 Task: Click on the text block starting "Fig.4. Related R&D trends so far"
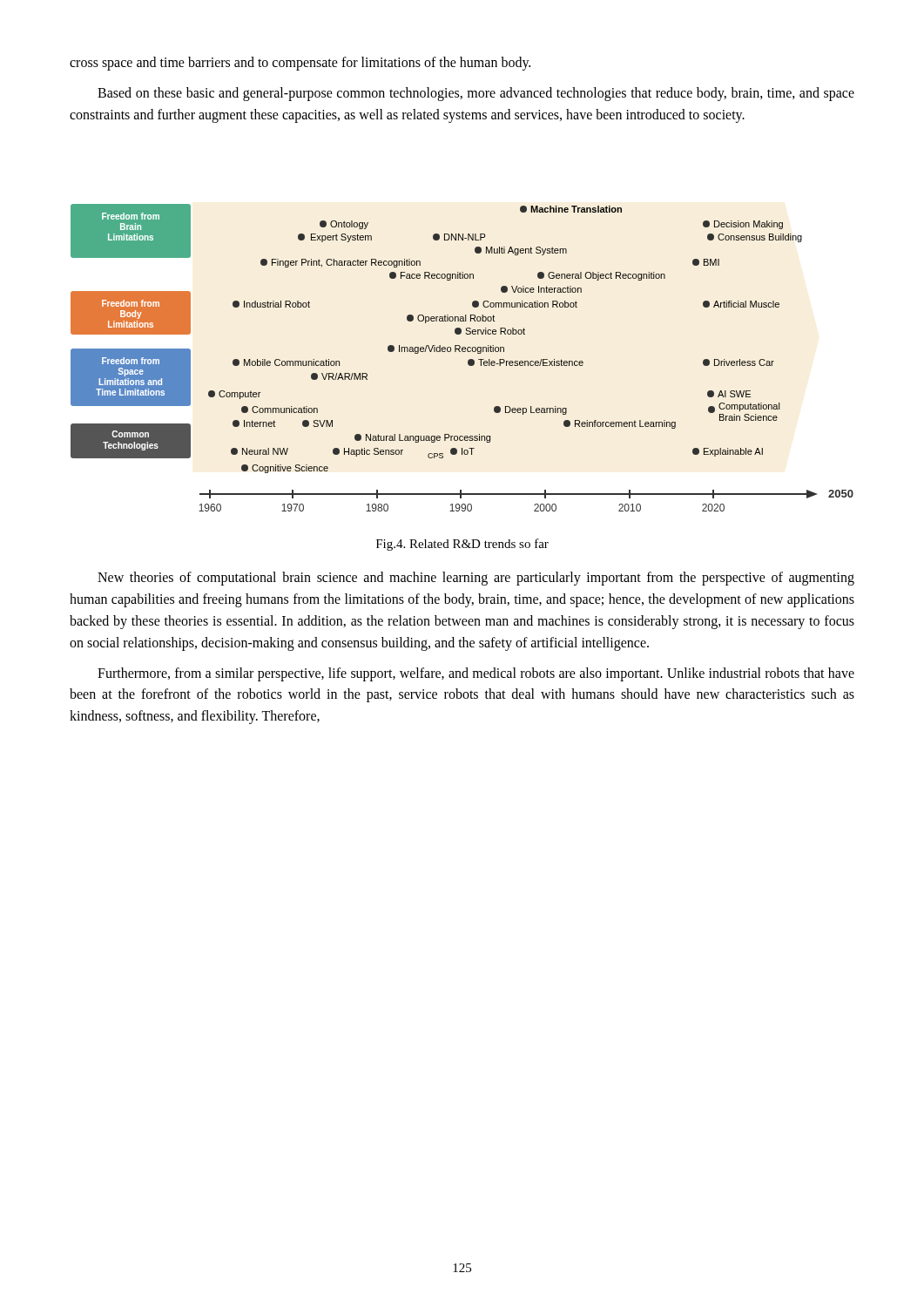(462, 544)
